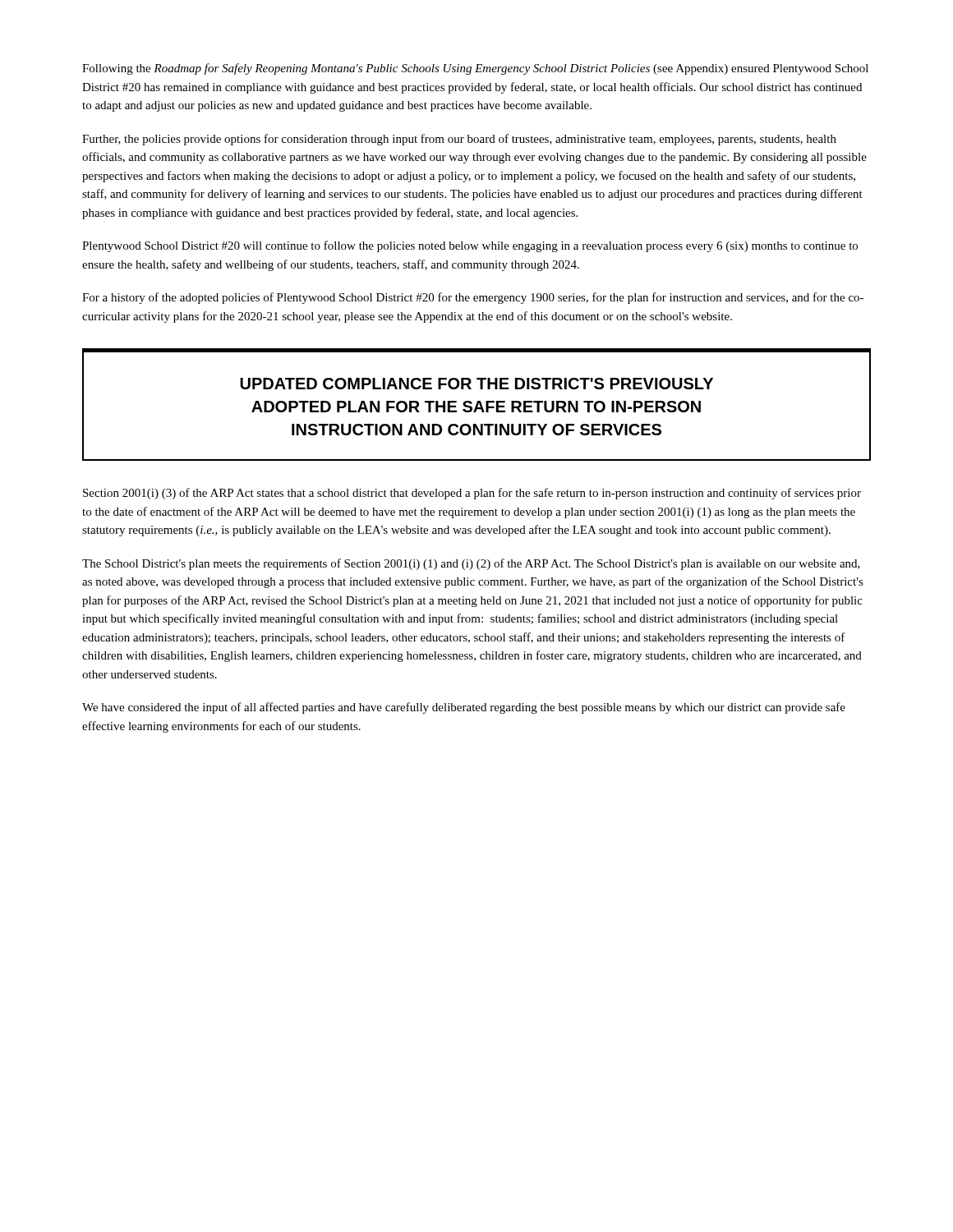Find the text block with the text "Plentywood School District #20 will continue to"

pos(476,255)
